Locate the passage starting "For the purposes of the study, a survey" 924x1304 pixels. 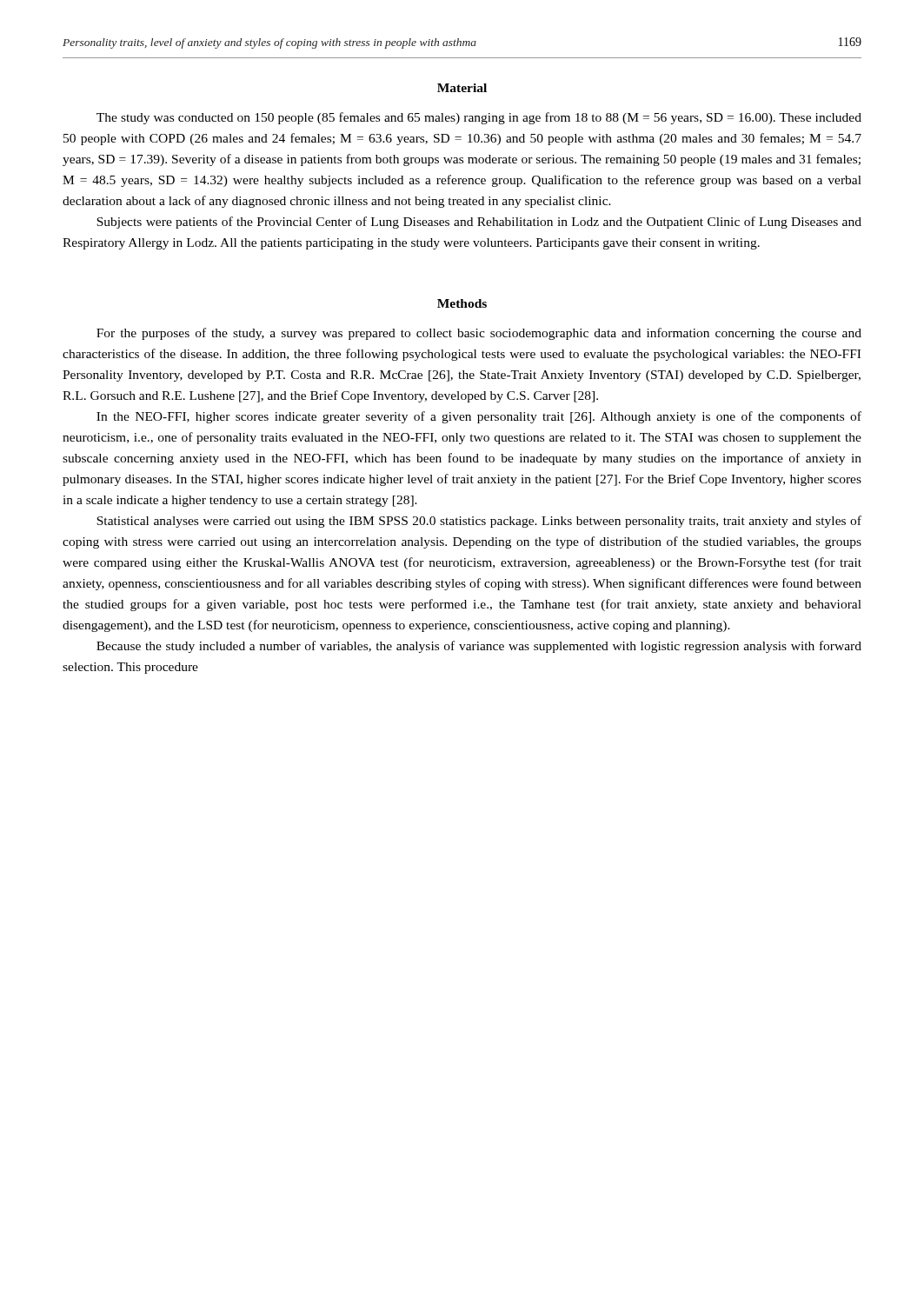462,364
